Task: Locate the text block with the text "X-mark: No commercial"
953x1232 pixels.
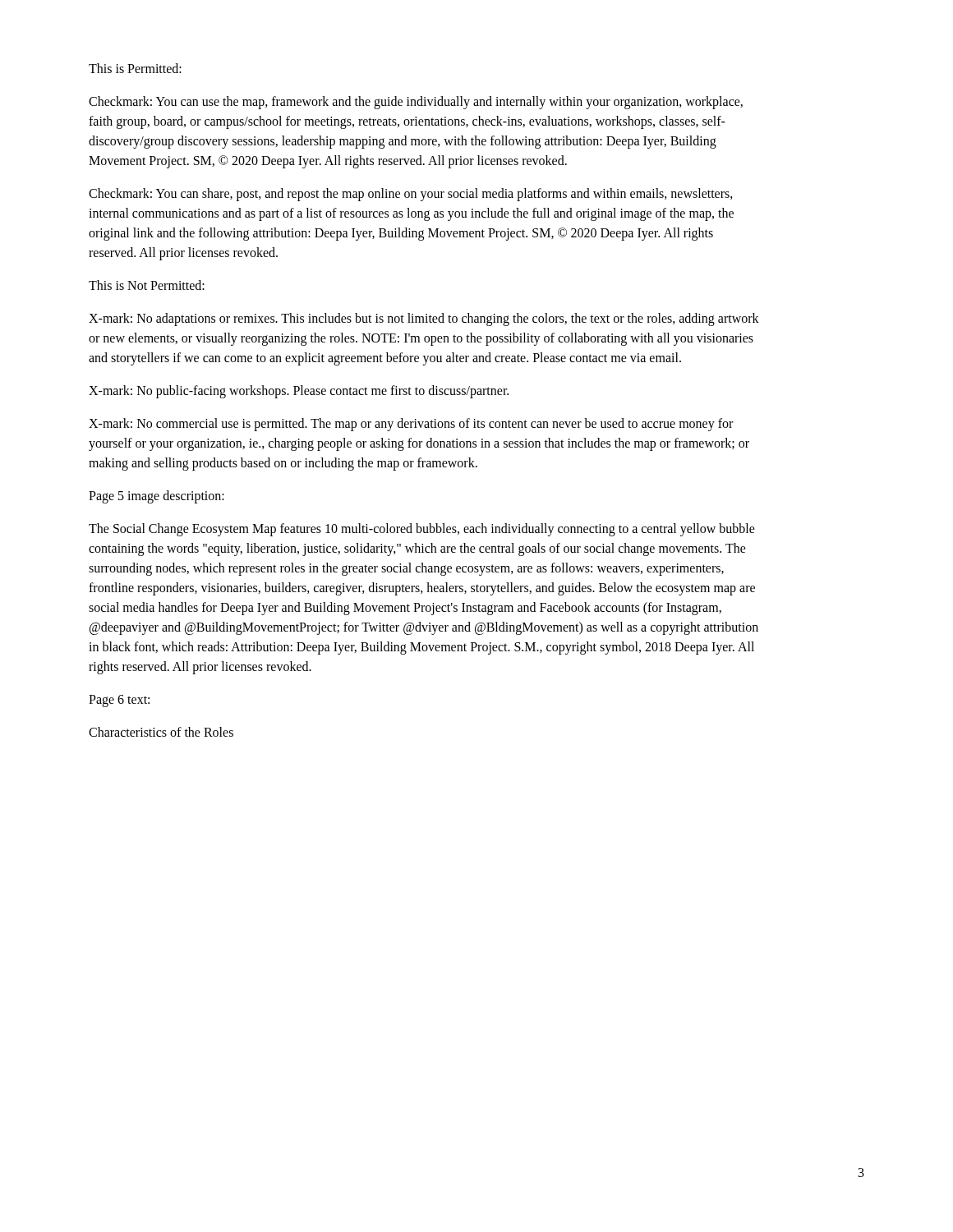Action: click(x=426, y=444)
